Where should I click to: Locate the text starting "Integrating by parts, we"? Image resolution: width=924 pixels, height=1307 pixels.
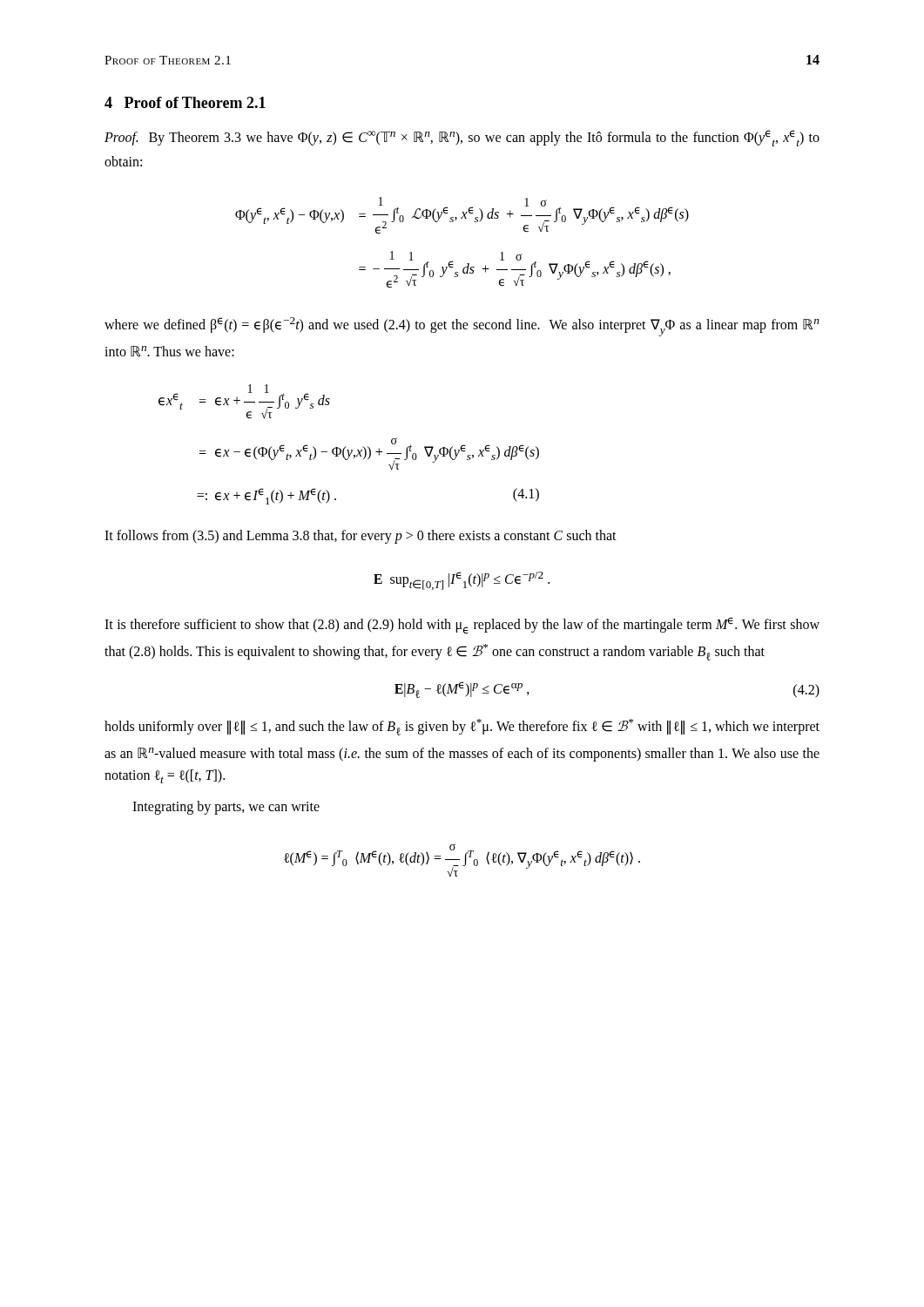[226, 806]
